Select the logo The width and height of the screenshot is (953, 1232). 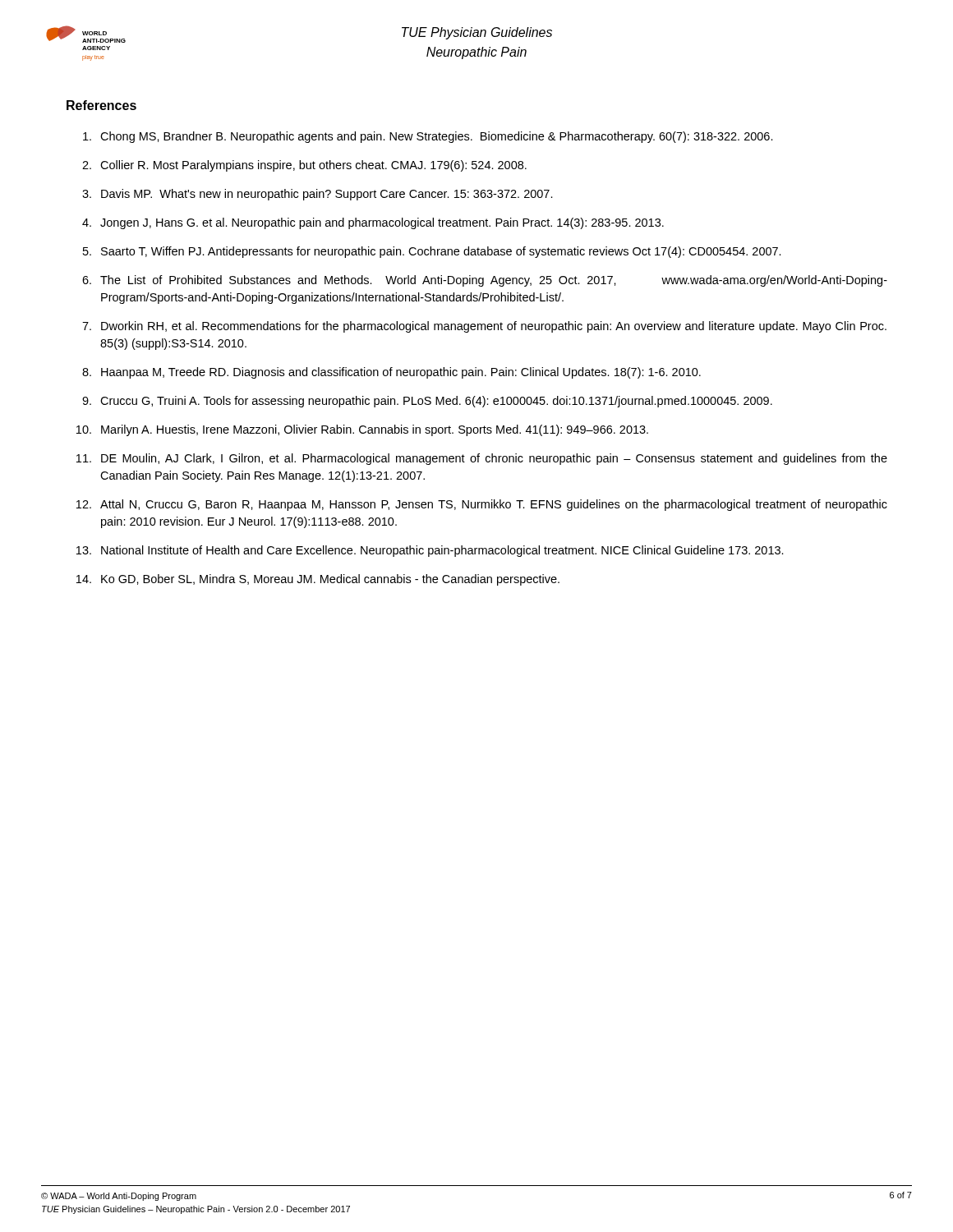click(x=90, y=48)
